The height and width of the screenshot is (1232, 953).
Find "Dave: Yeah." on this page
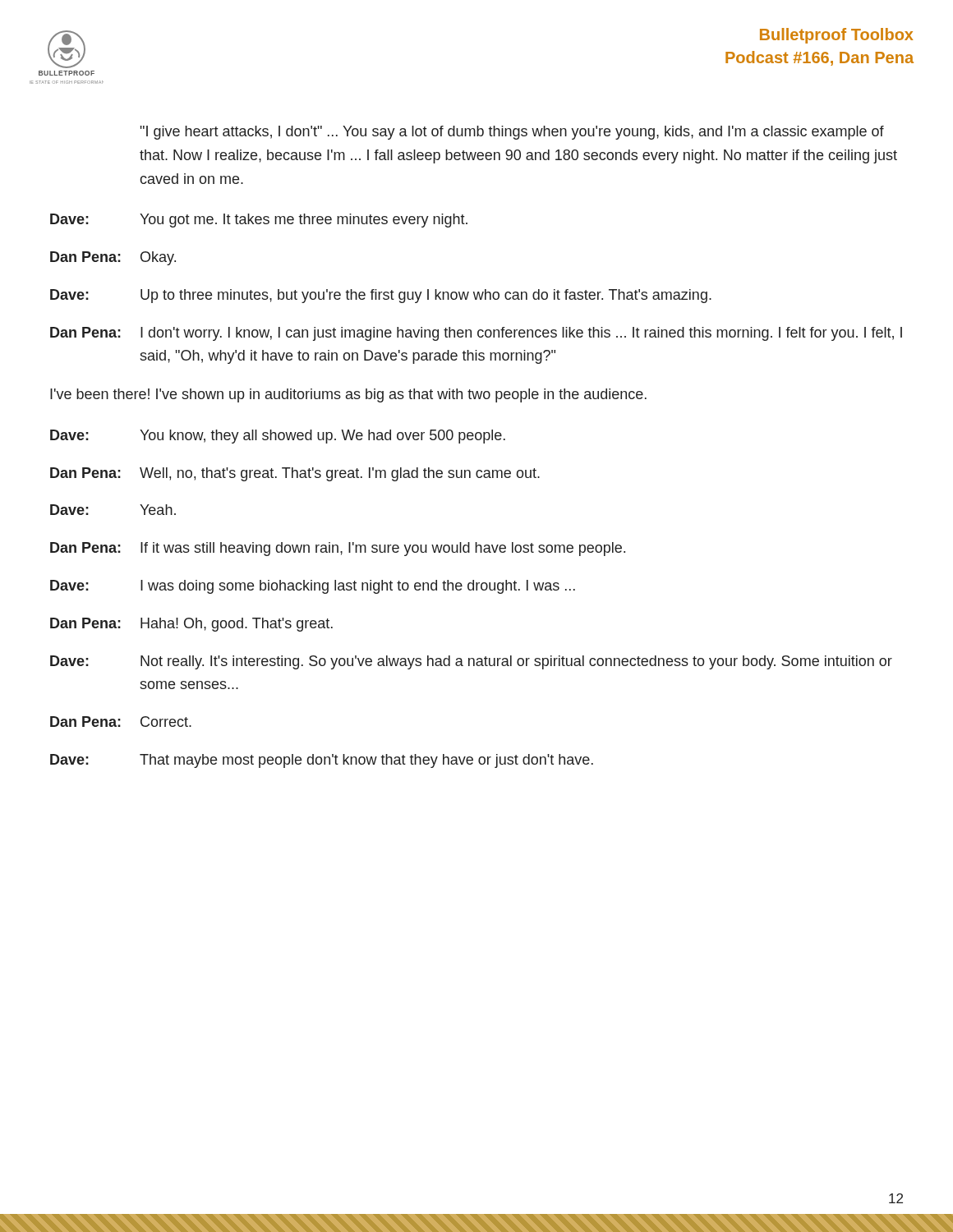pyautogui.click(x=67, y=510)
